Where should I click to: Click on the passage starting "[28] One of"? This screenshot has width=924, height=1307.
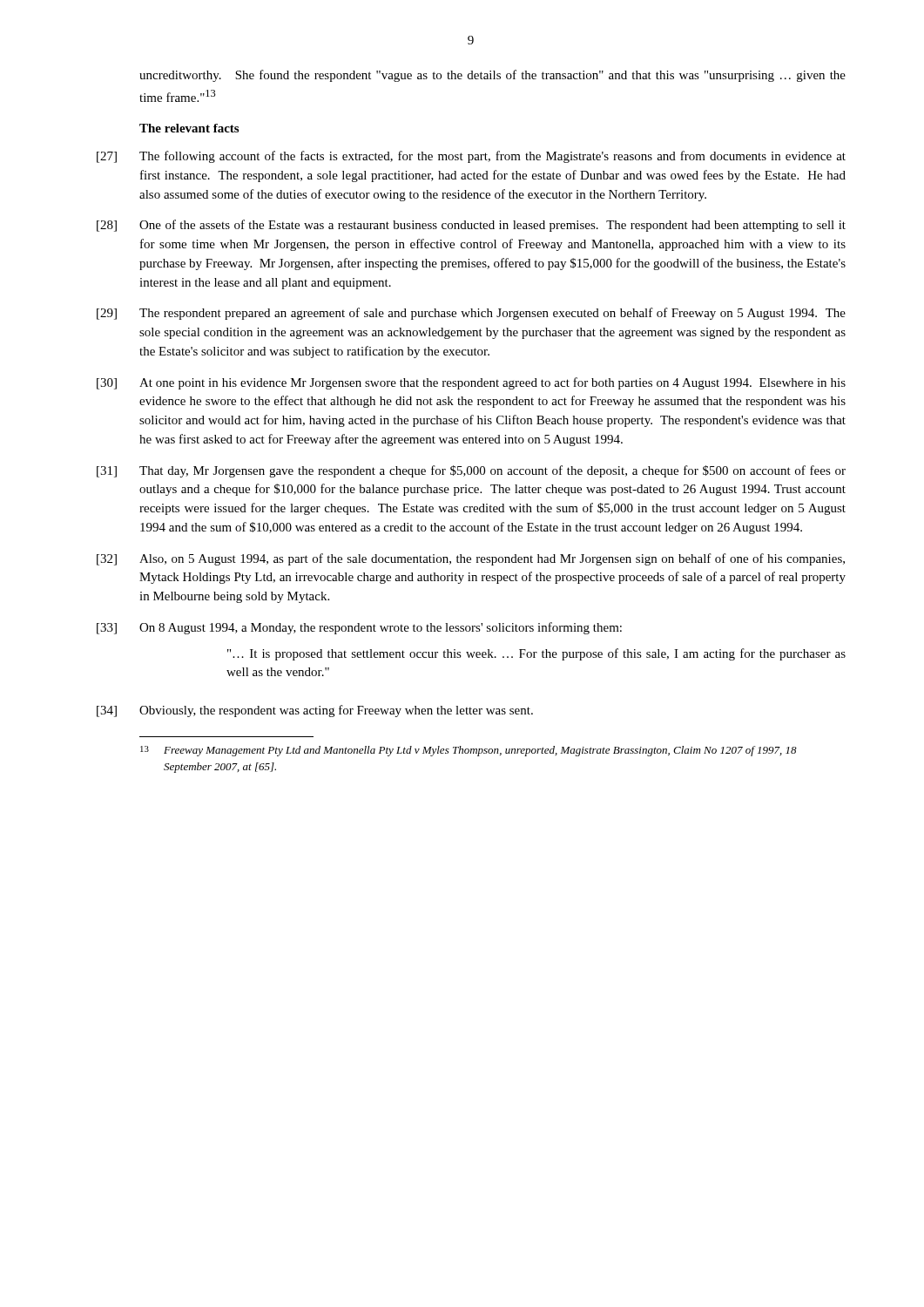pos(471,254)
